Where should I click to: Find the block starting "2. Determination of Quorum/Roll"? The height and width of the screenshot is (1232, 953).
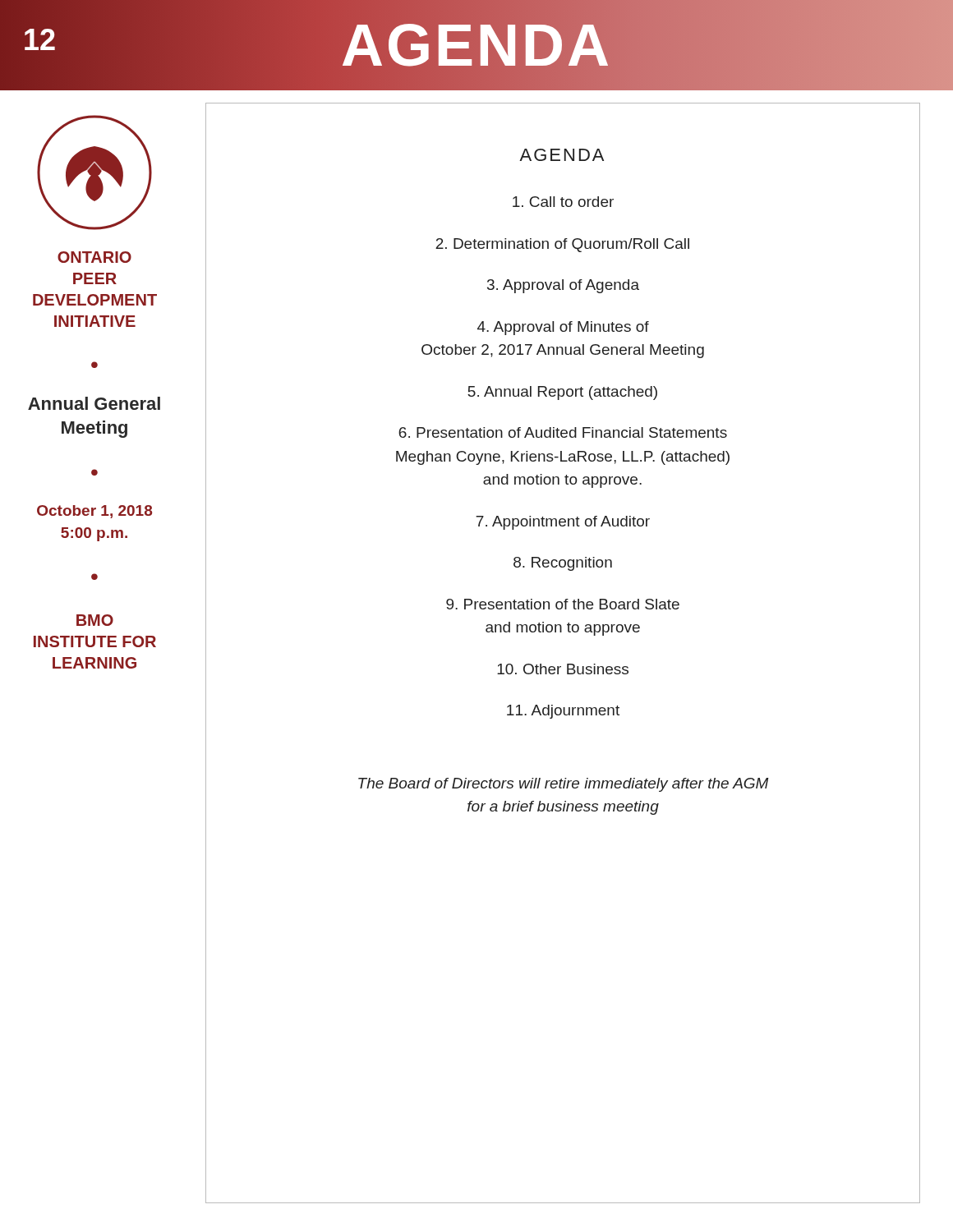563,243
